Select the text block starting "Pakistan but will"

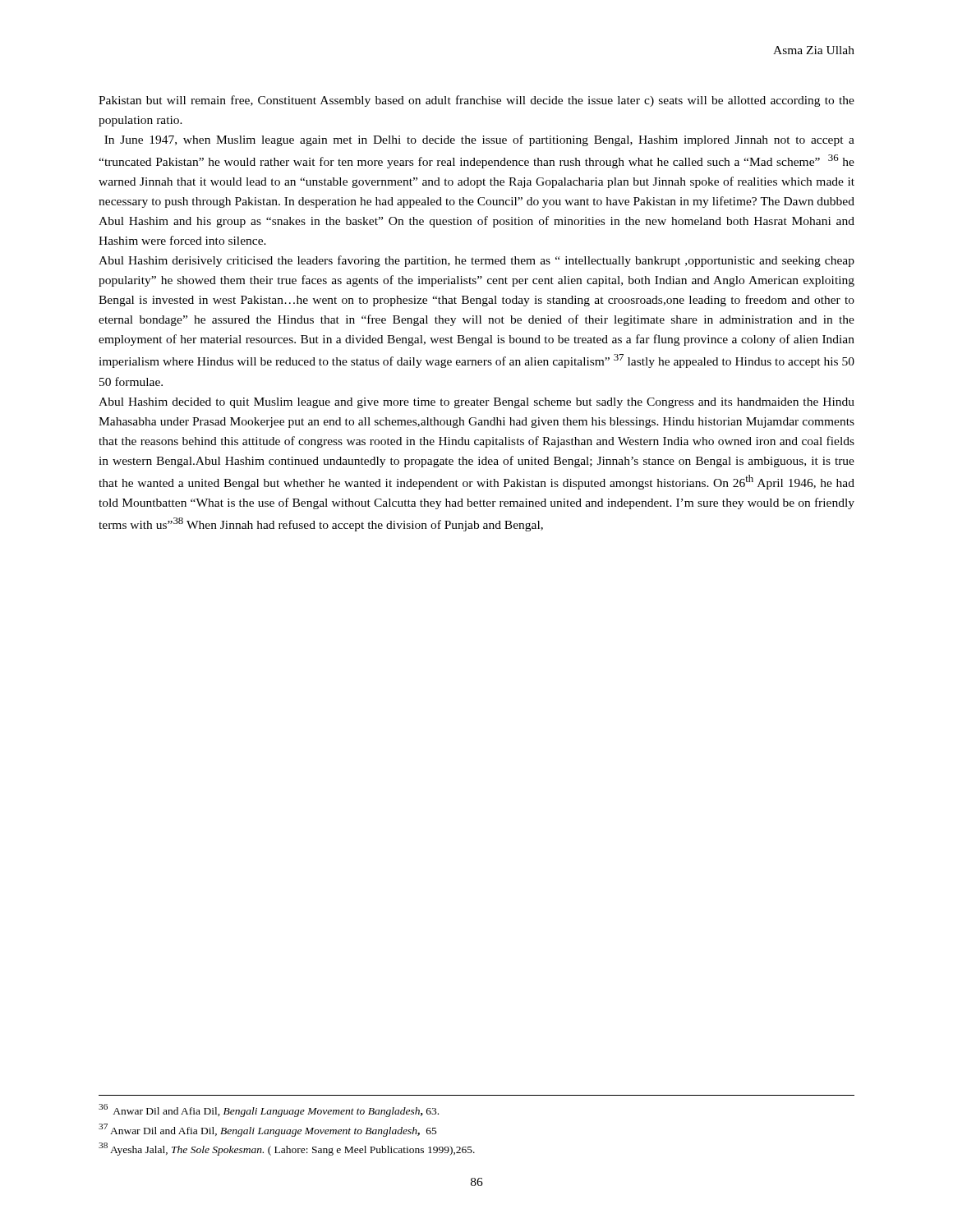click(476, 312)
